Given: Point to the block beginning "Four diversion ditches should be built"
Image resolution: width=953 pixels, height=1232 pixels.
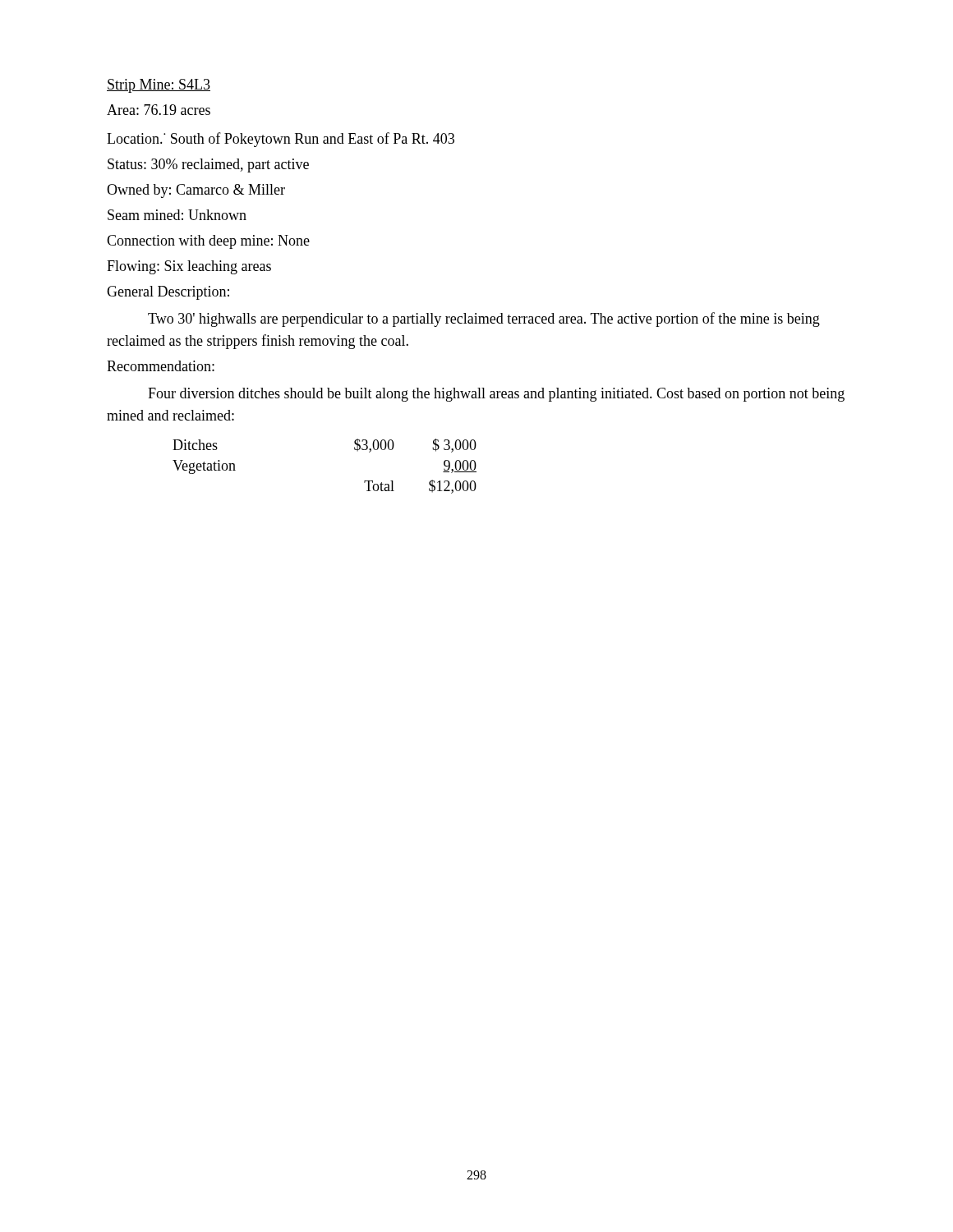Looking at the screenshot, I should tap(476, 405).
